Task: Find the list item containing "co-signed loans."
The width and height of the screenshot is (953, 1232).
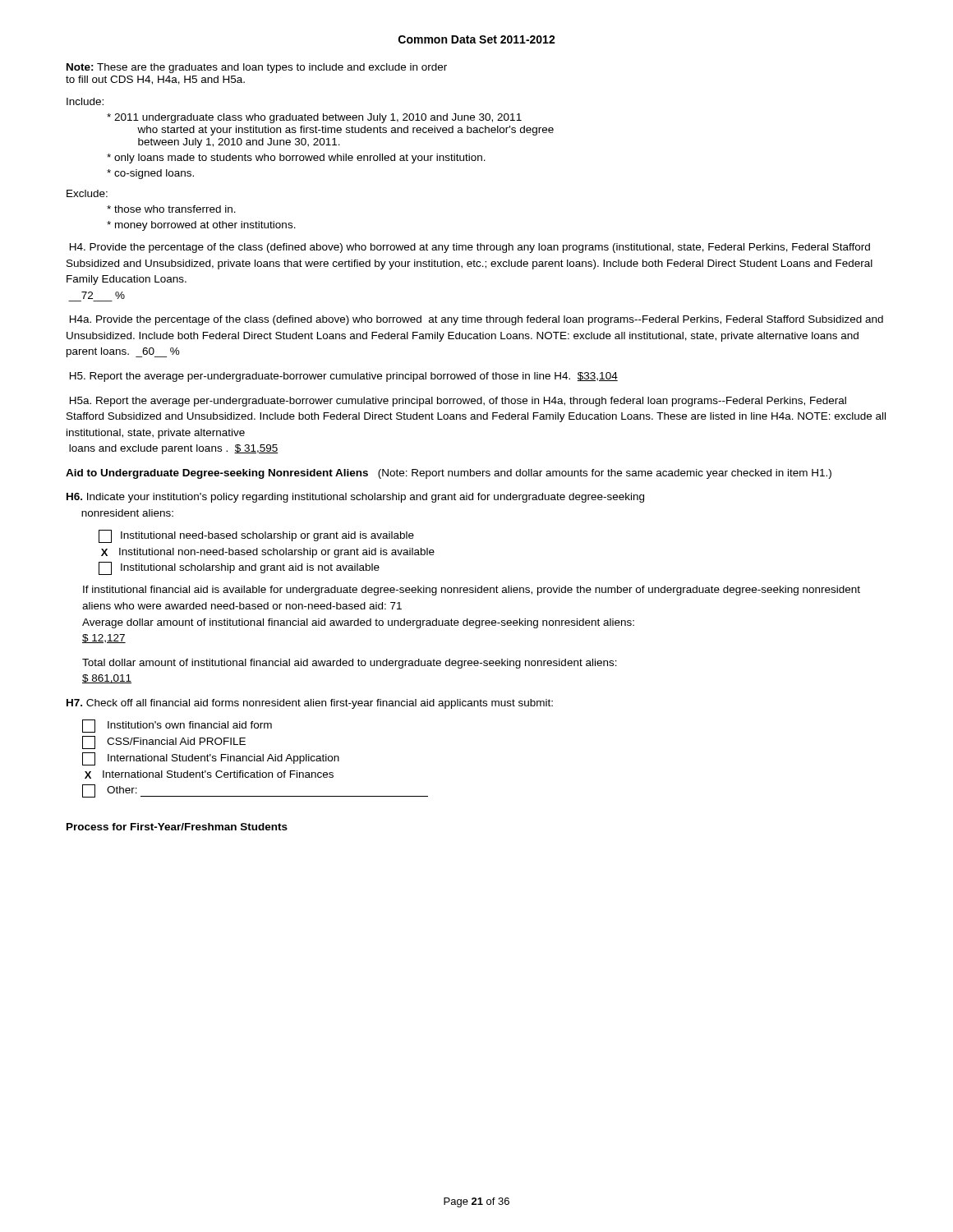Action: pyautogui.click(x=155, y=173)
